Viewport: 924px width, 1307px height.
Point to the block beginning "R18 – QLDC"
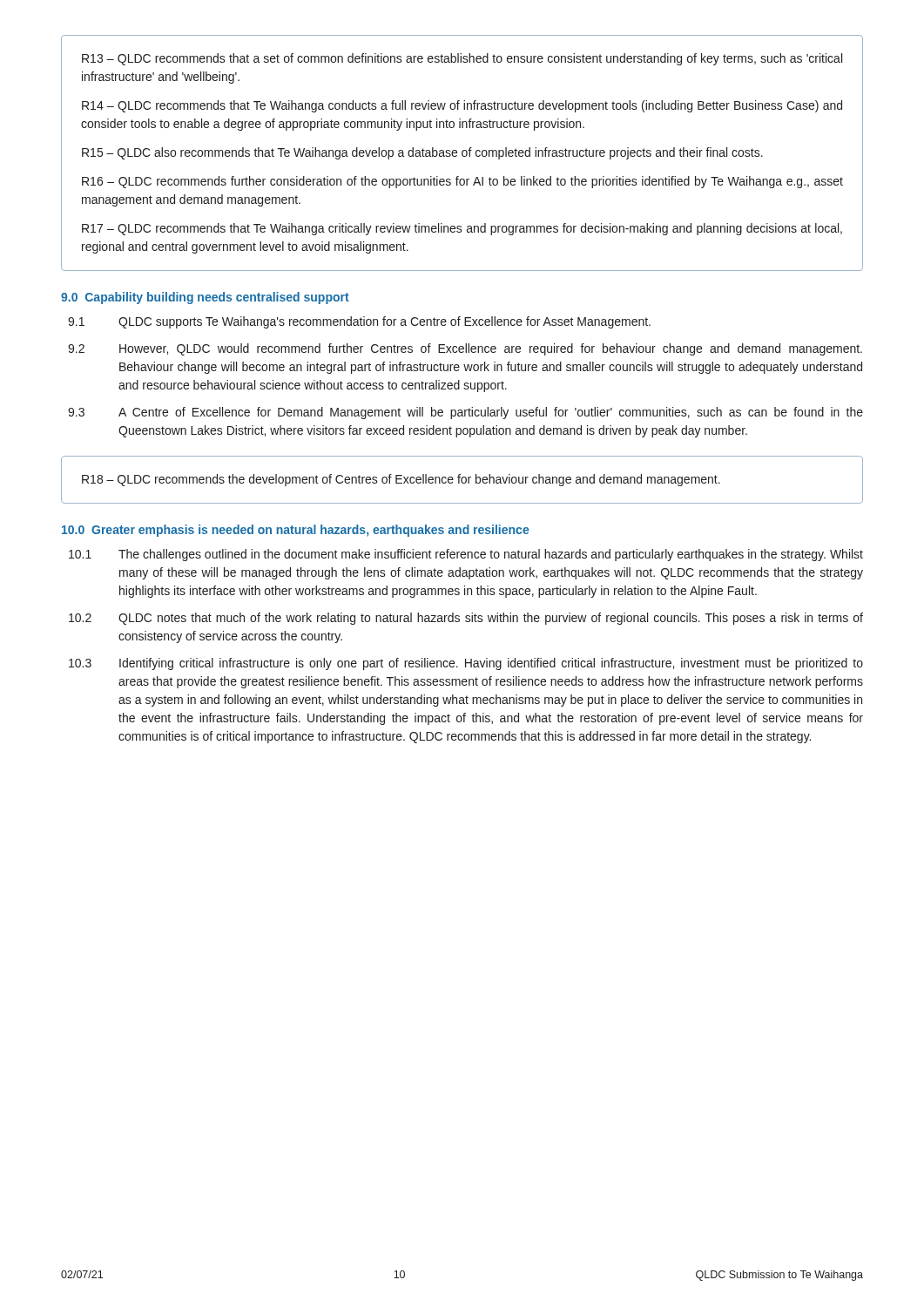tap(462, 480)
